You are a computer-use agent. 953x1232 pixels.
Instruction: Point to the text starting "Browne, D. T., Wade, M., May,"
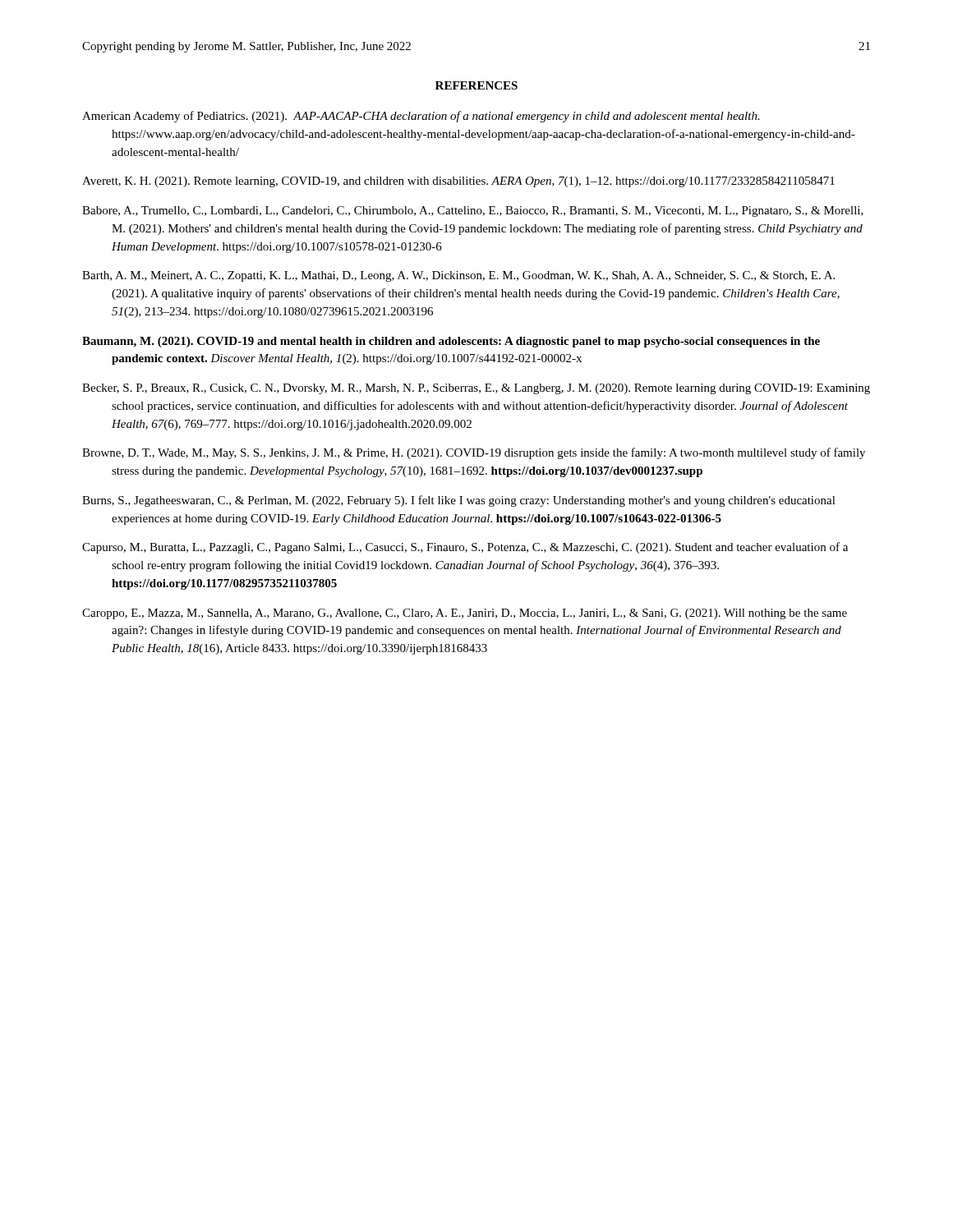tap(474, 462)
